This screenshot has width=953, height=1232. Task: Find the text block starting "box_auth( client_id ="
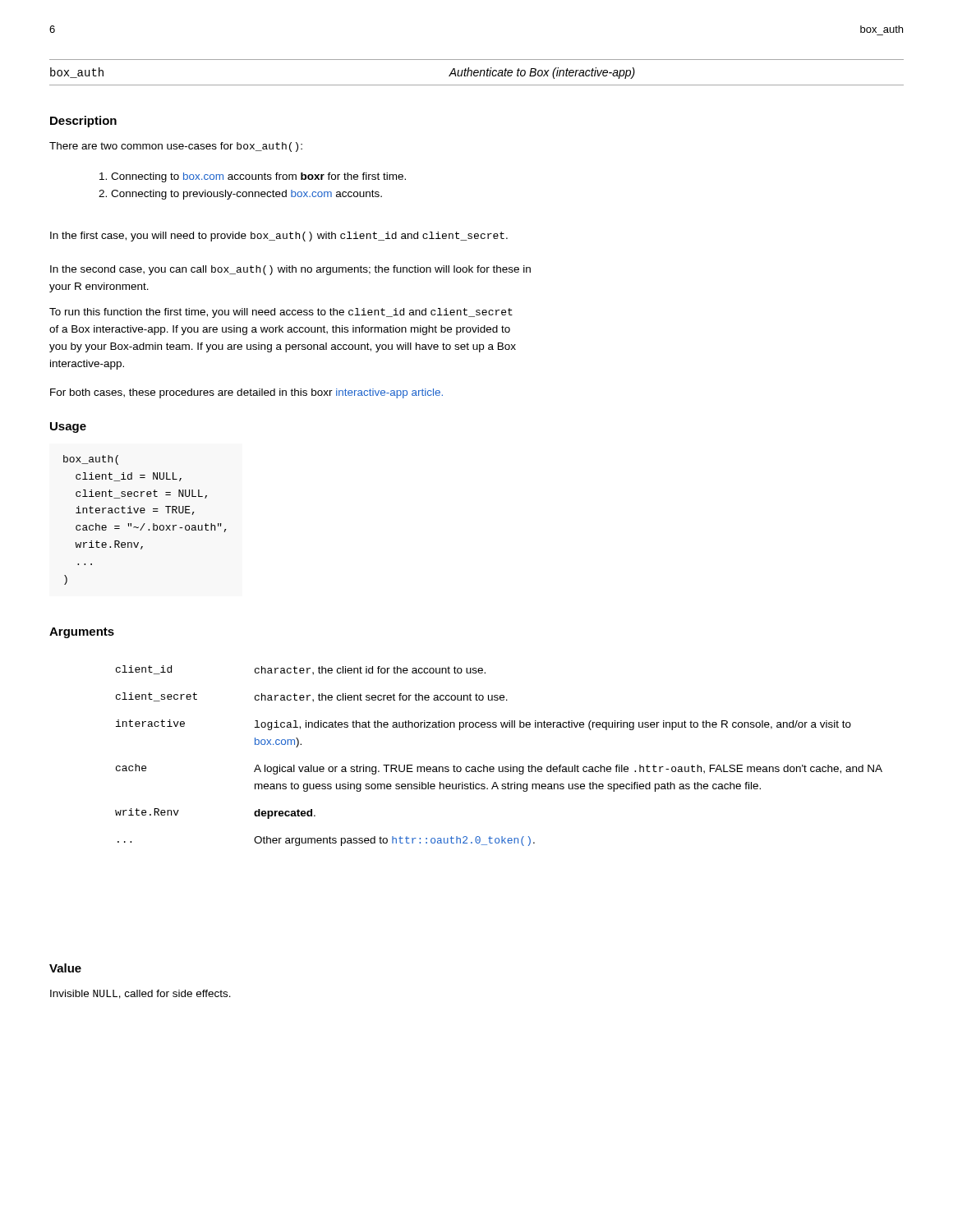tap(146, 519)
